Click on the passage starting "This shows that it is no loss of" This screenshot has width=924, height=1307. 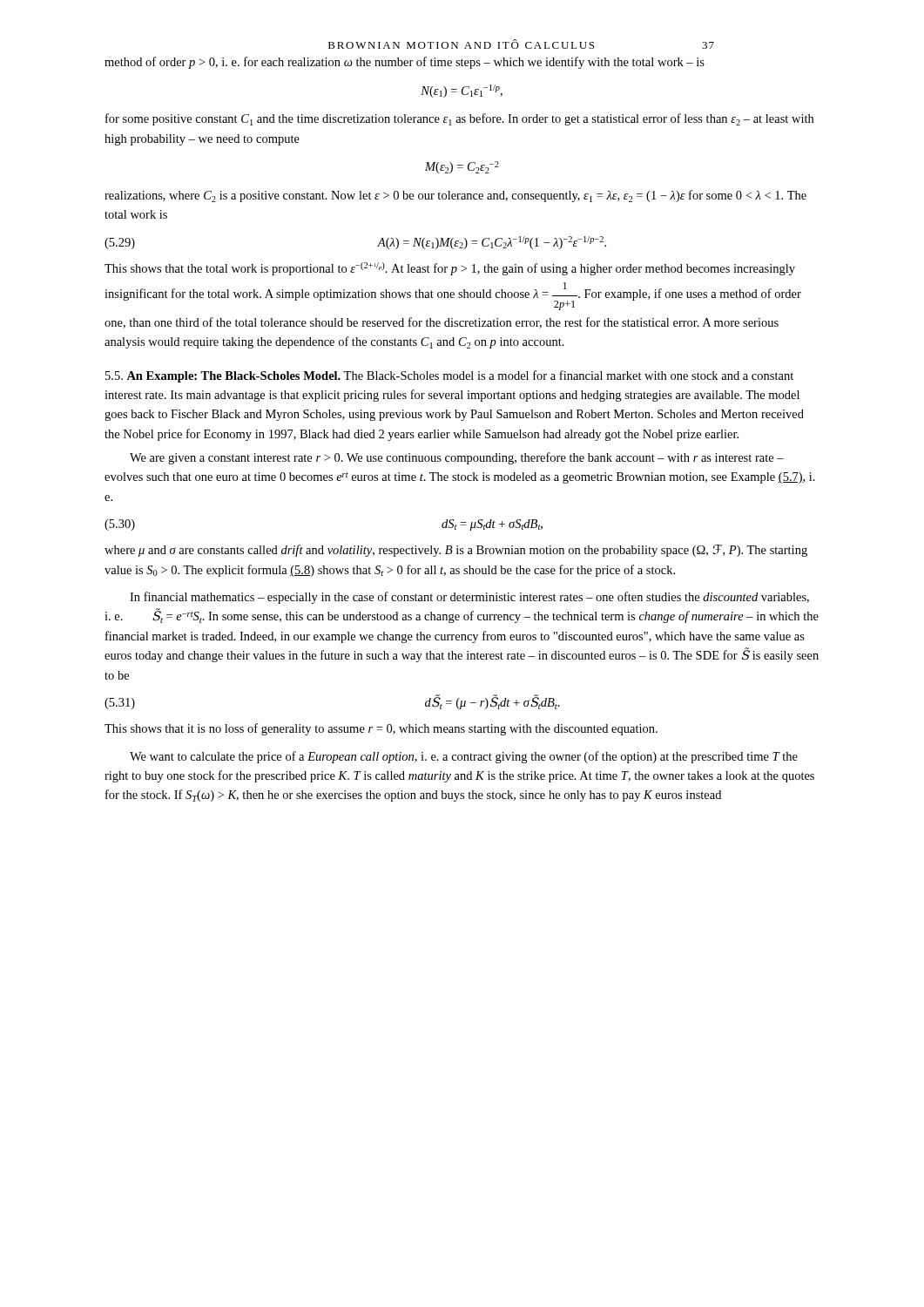pos(462,762)
